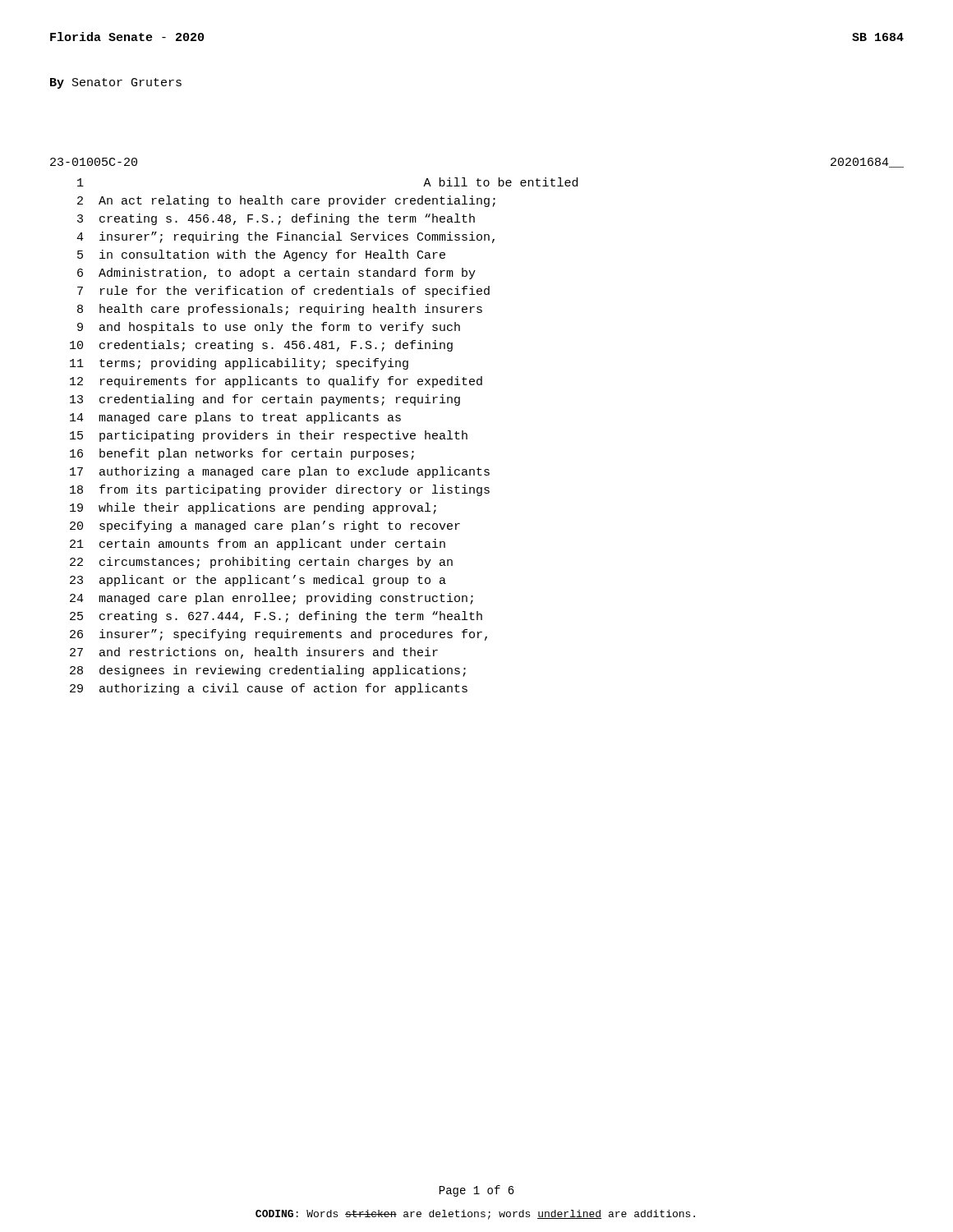Screen dimensions: 1232x953
Task: Click where it says "By Senator Gruters"
Action: (116, 83)
